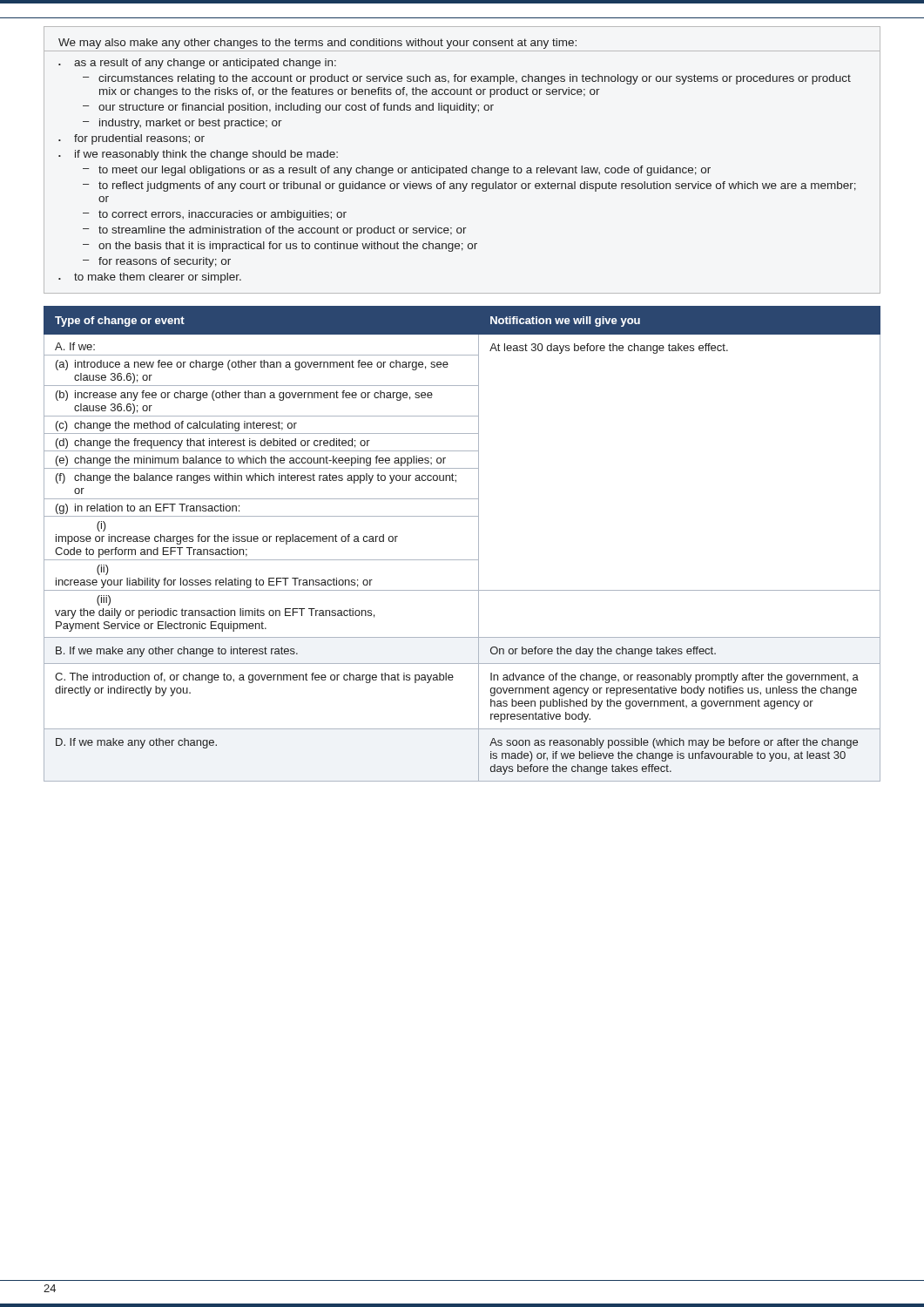Locate the region starting "• as a result of any change"
The width and height of the screenshot is (924, 1307).
[x=198, y=62]
